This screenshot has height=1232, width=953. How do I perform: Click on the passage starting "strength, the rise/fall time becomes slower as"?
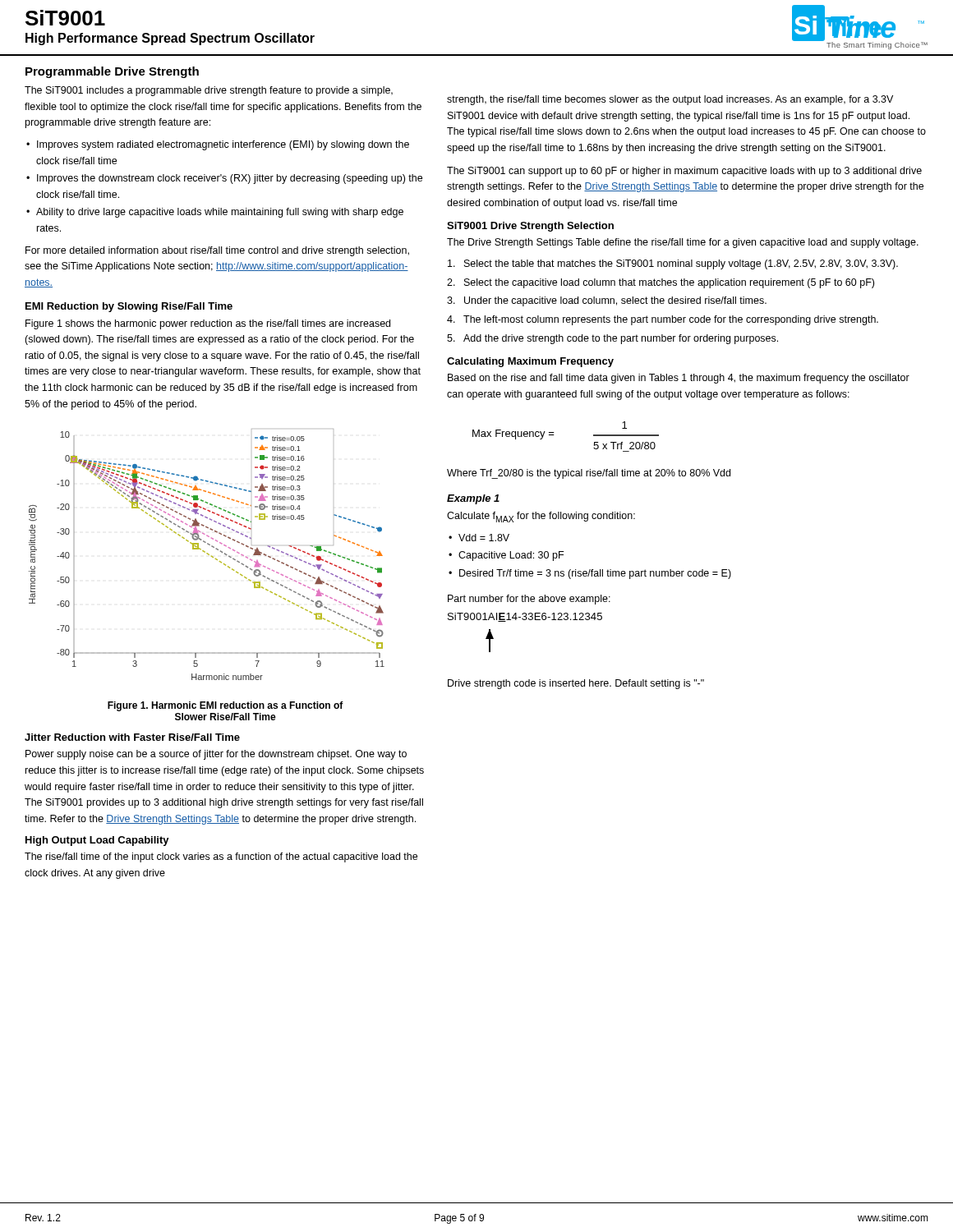click(686, 124)
